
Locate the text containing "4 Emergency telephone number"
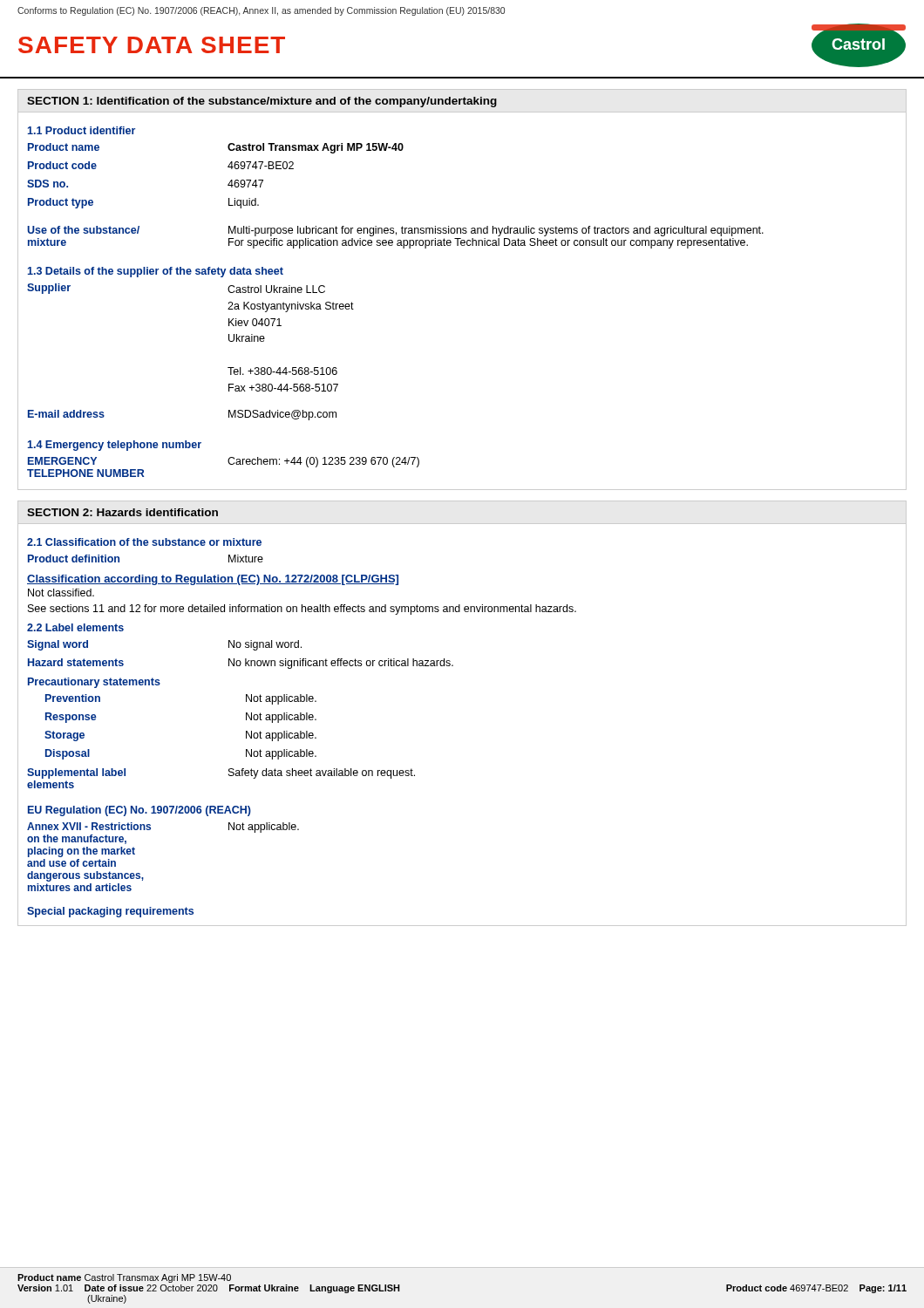pyautogui.click(x=114, y=445)
